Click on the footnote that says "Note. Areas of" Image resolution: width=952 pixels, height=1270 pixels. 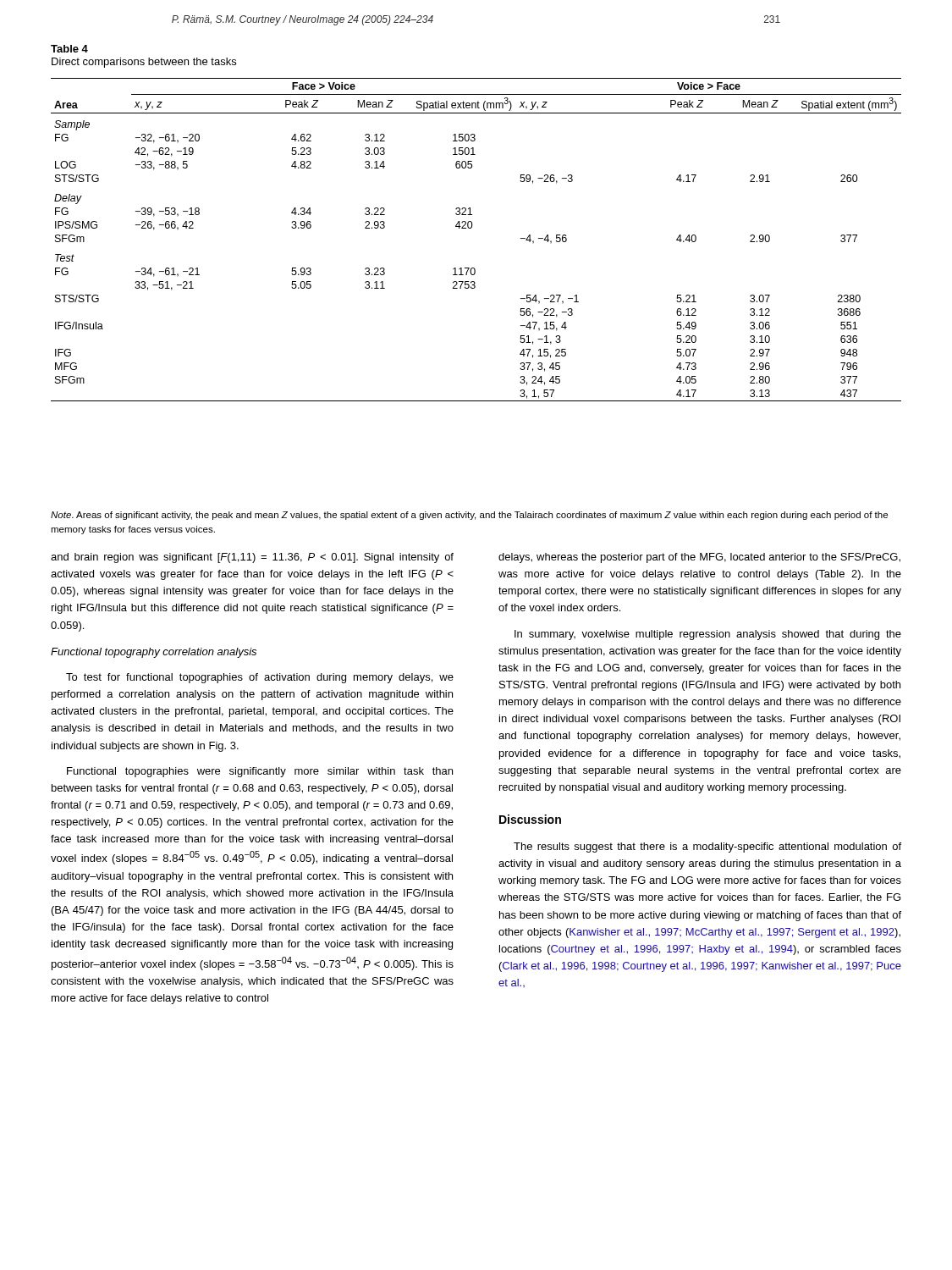469,522
